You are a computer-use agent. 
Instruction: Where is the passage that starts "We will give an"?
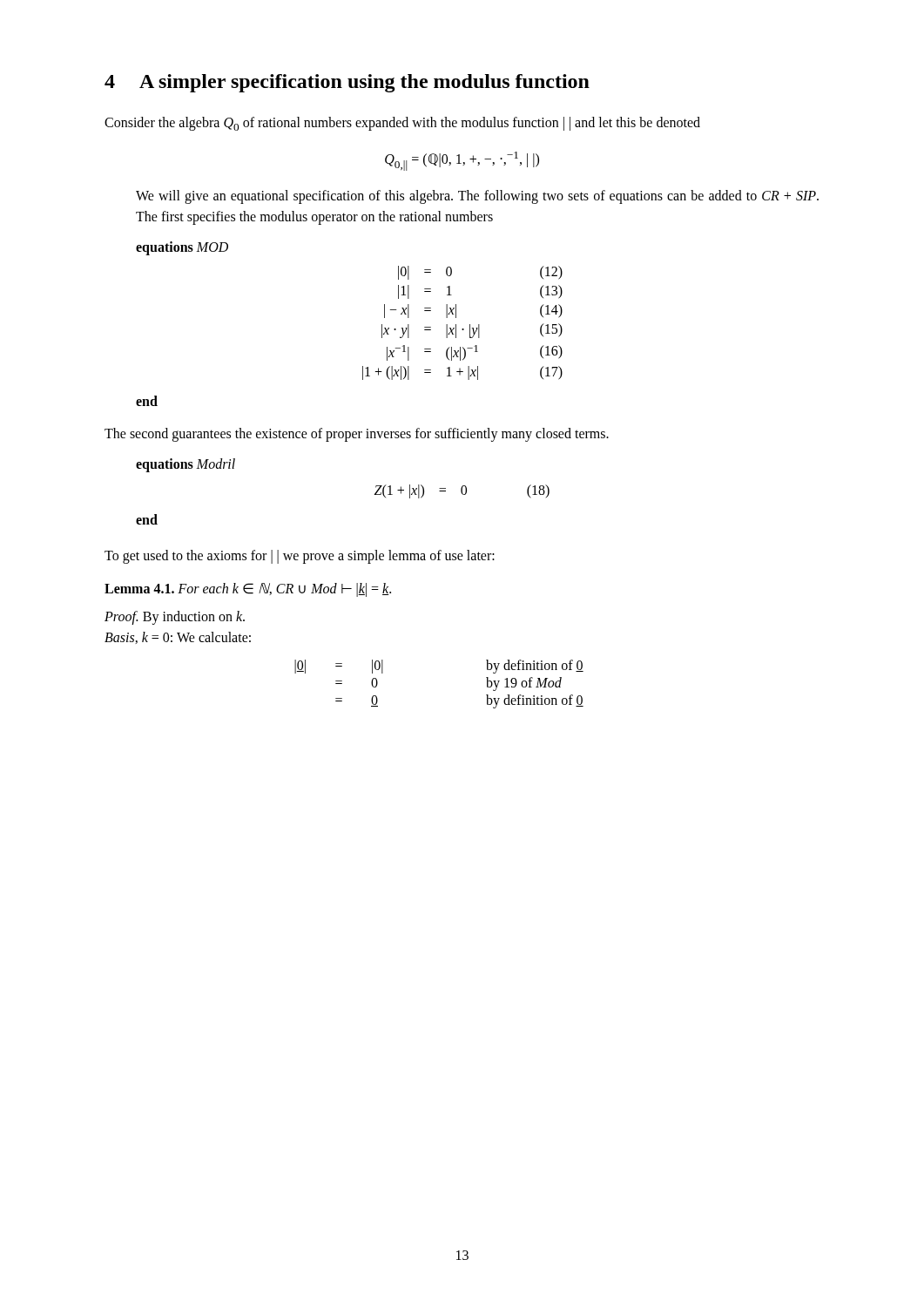click(478, 206)
